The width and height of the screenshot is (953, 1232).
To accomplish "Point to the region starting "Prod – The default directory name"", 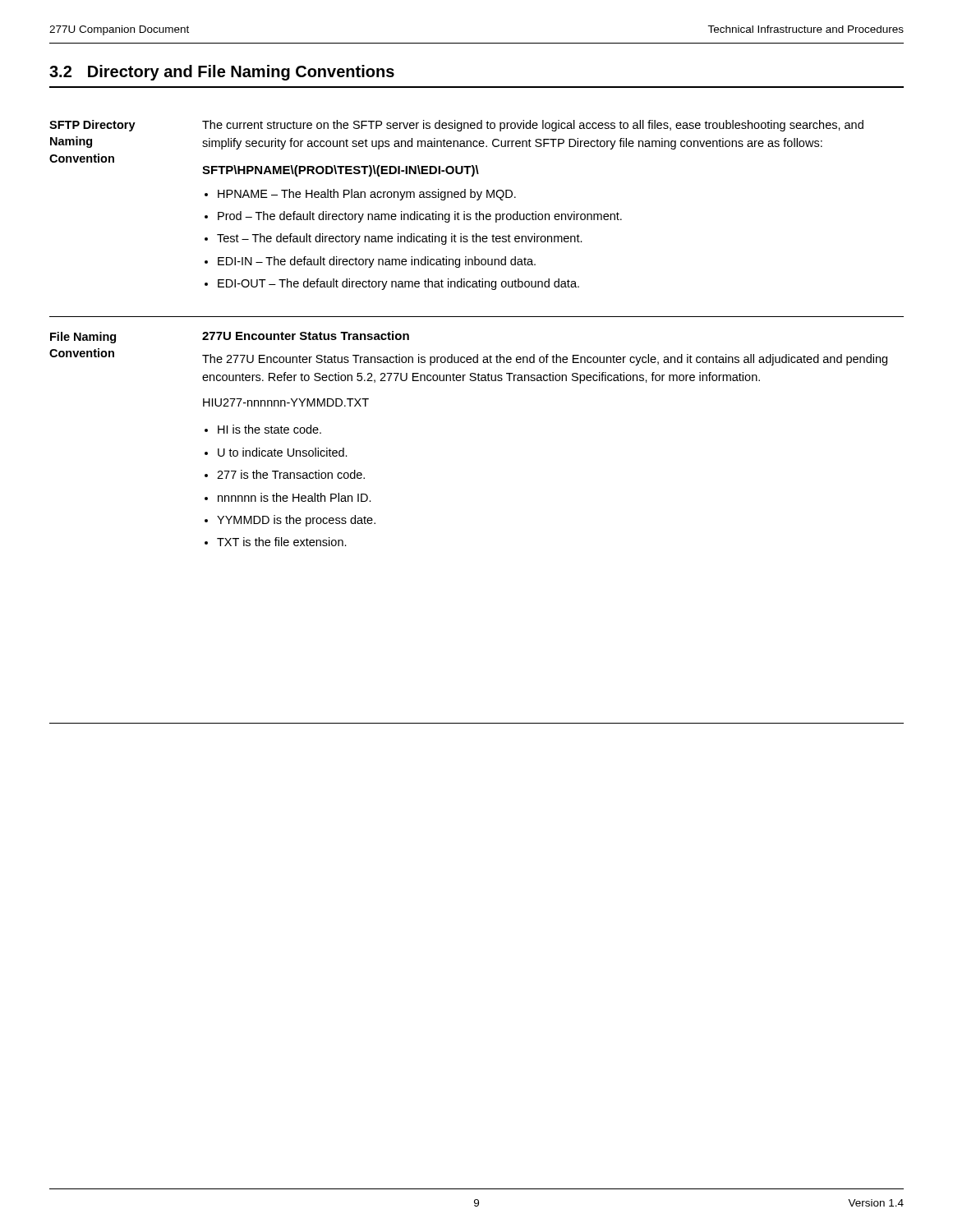I will tap(420, 216).
